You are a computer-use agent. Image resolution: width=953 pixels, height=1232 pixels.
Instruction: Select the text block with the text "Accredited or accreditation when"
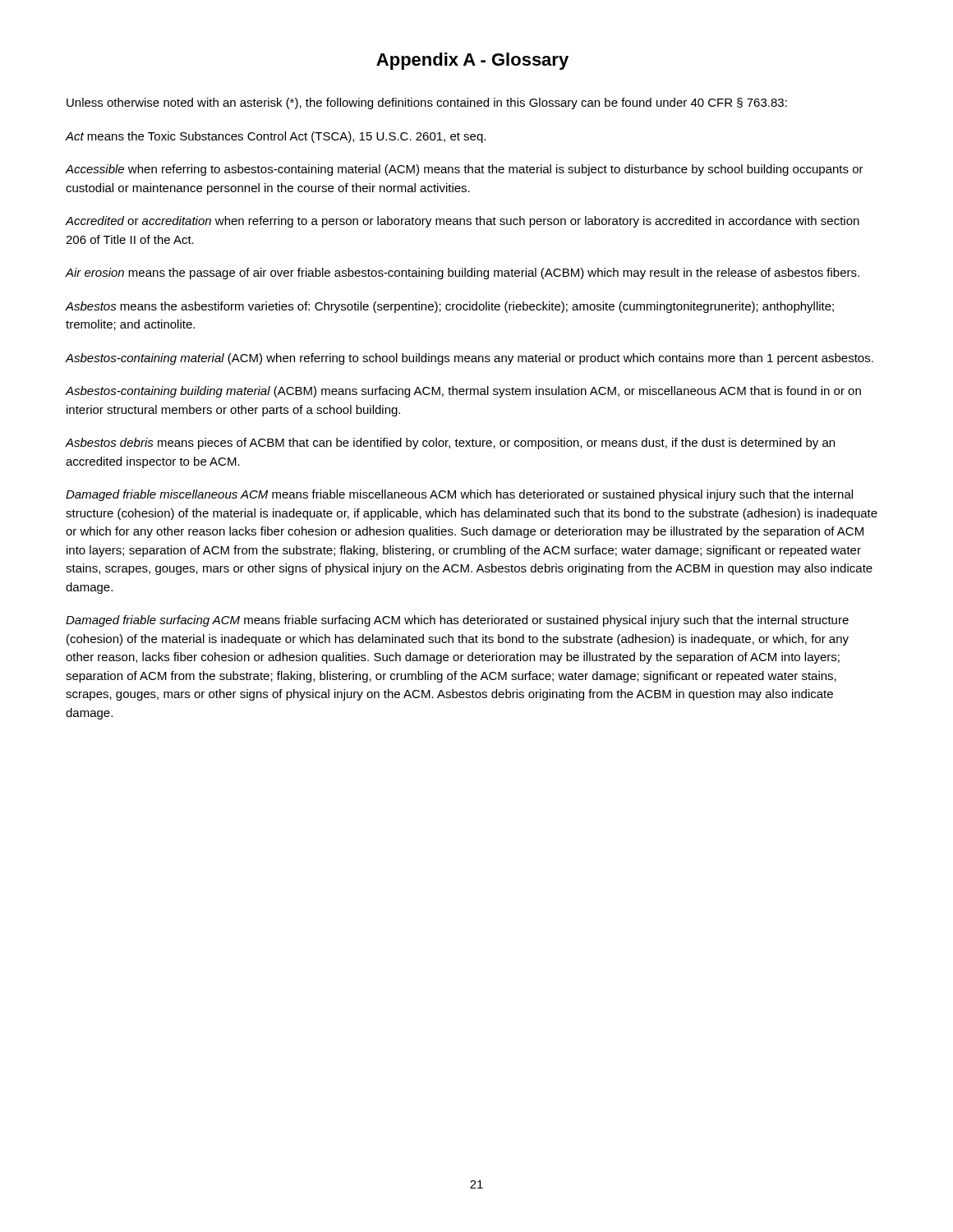[463, 230]
